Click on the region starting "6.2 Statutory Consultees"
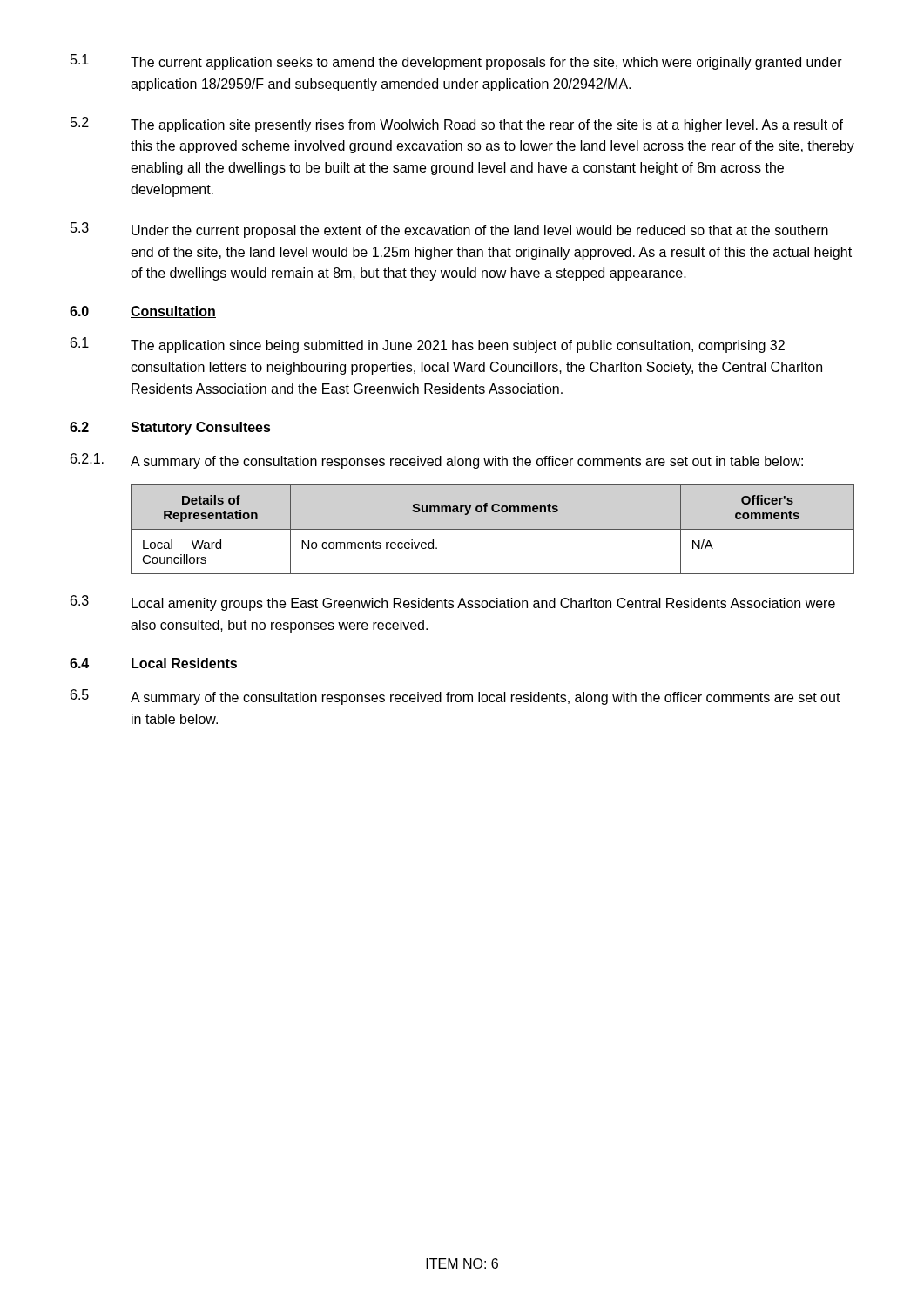The width and height of the screenshot is (924, 1307). pyautogui.click(x=170, y=427)
